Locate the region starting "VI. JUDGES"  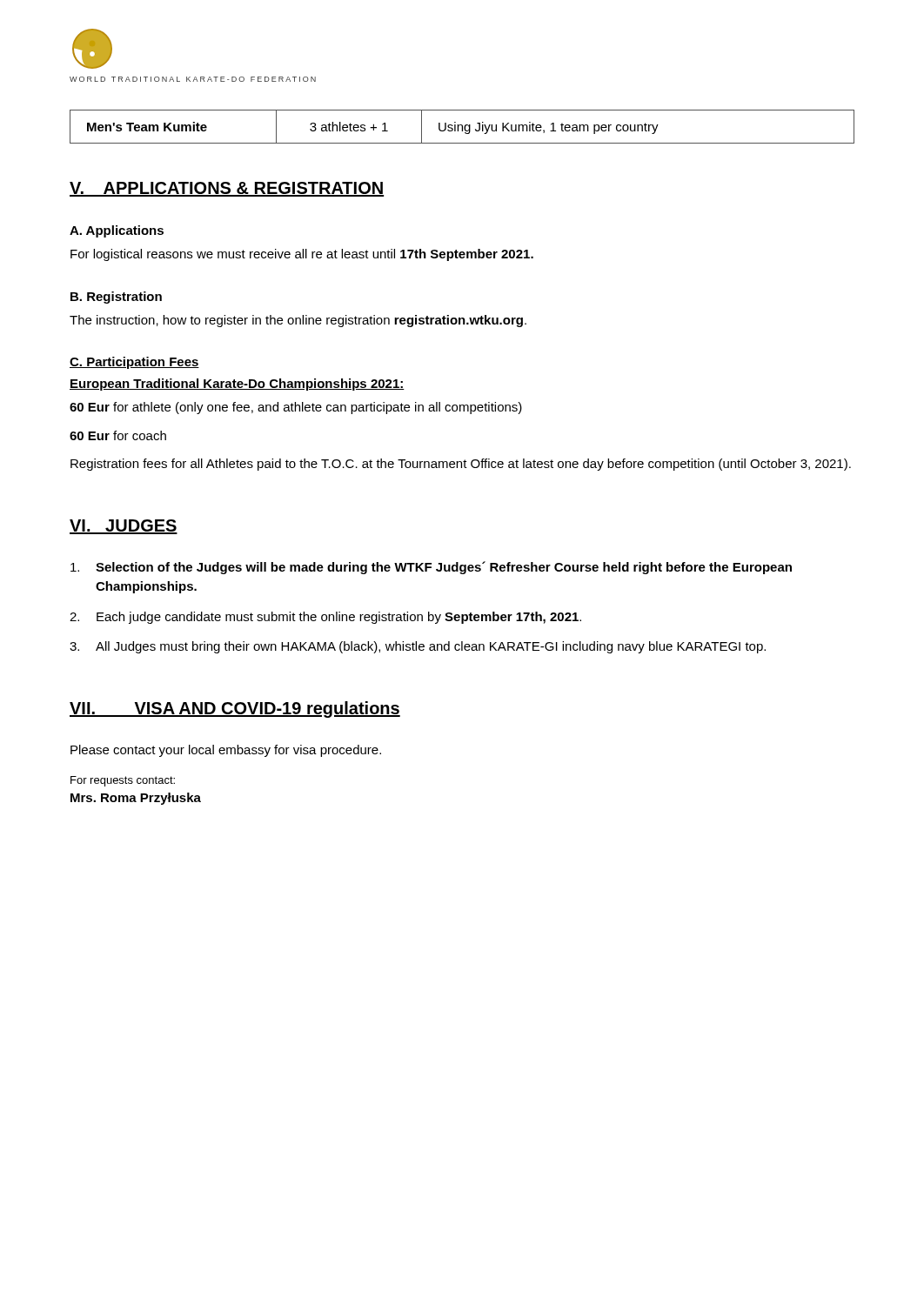pos(123,525)
